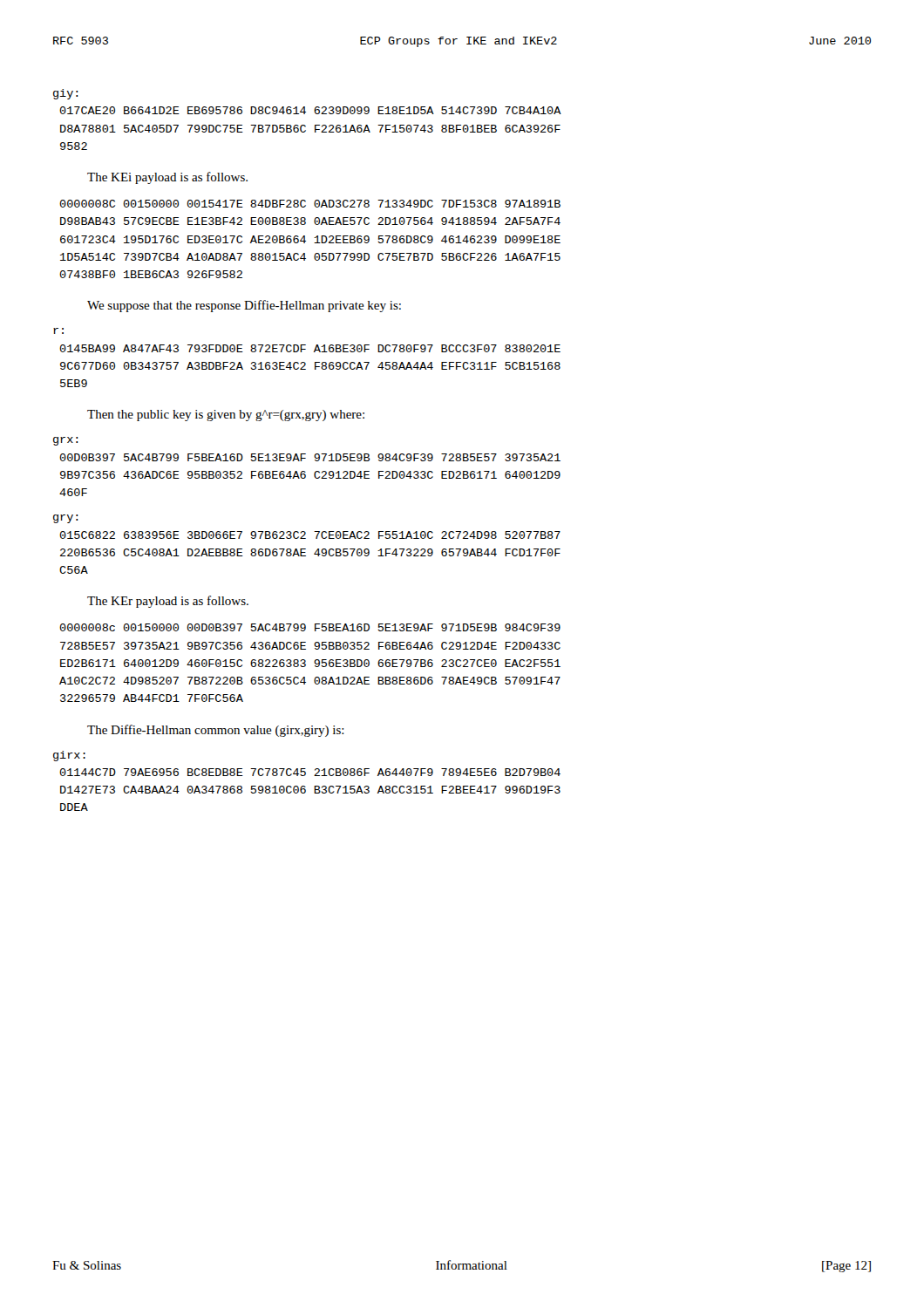The width and height of the screenshot is (924, 1308).
Task: Navigate to the text block starting "The KEi payload is as follows."
Action: click(168, 177)
